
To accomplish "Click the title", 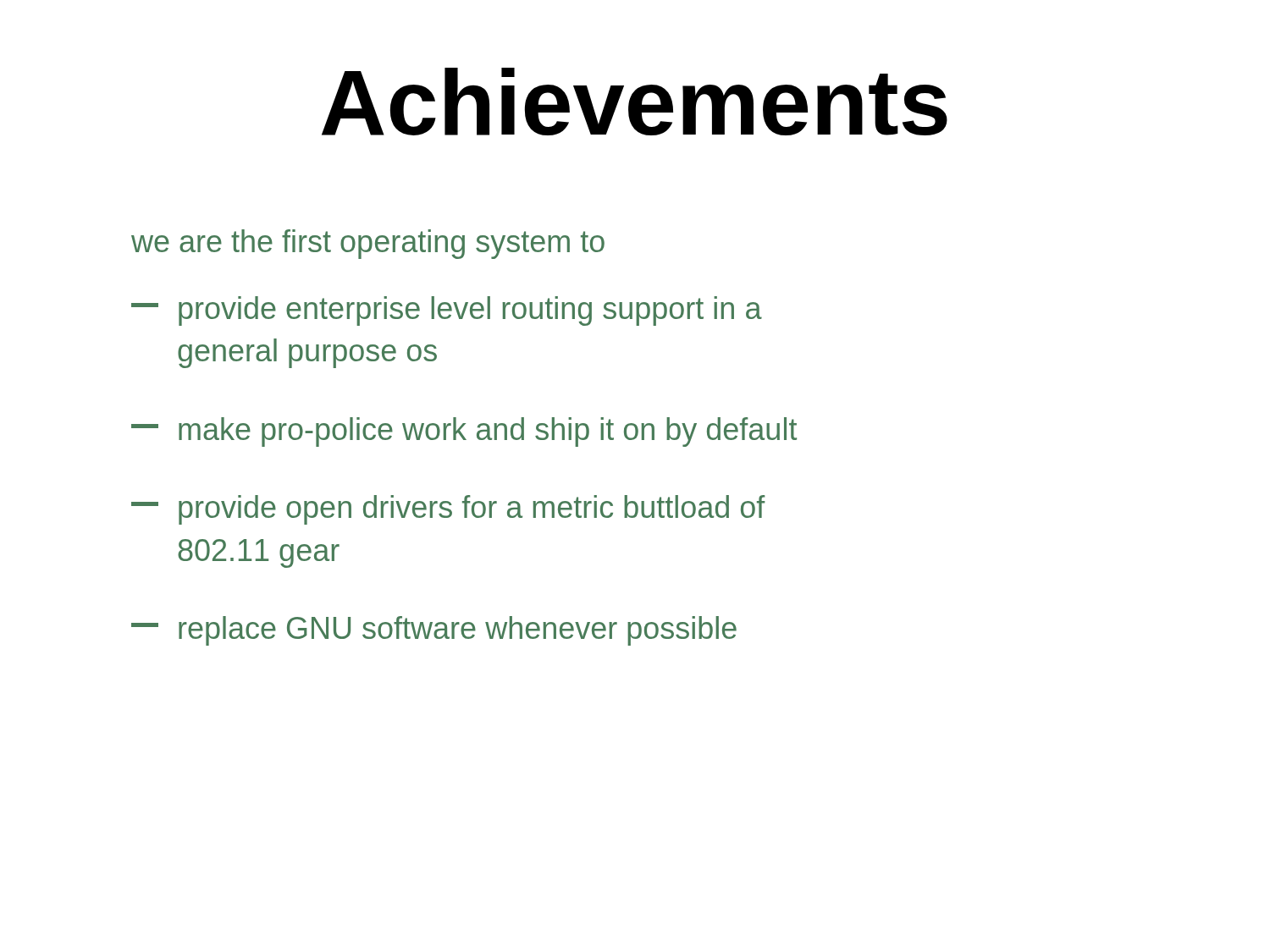I will pos(635,102).
